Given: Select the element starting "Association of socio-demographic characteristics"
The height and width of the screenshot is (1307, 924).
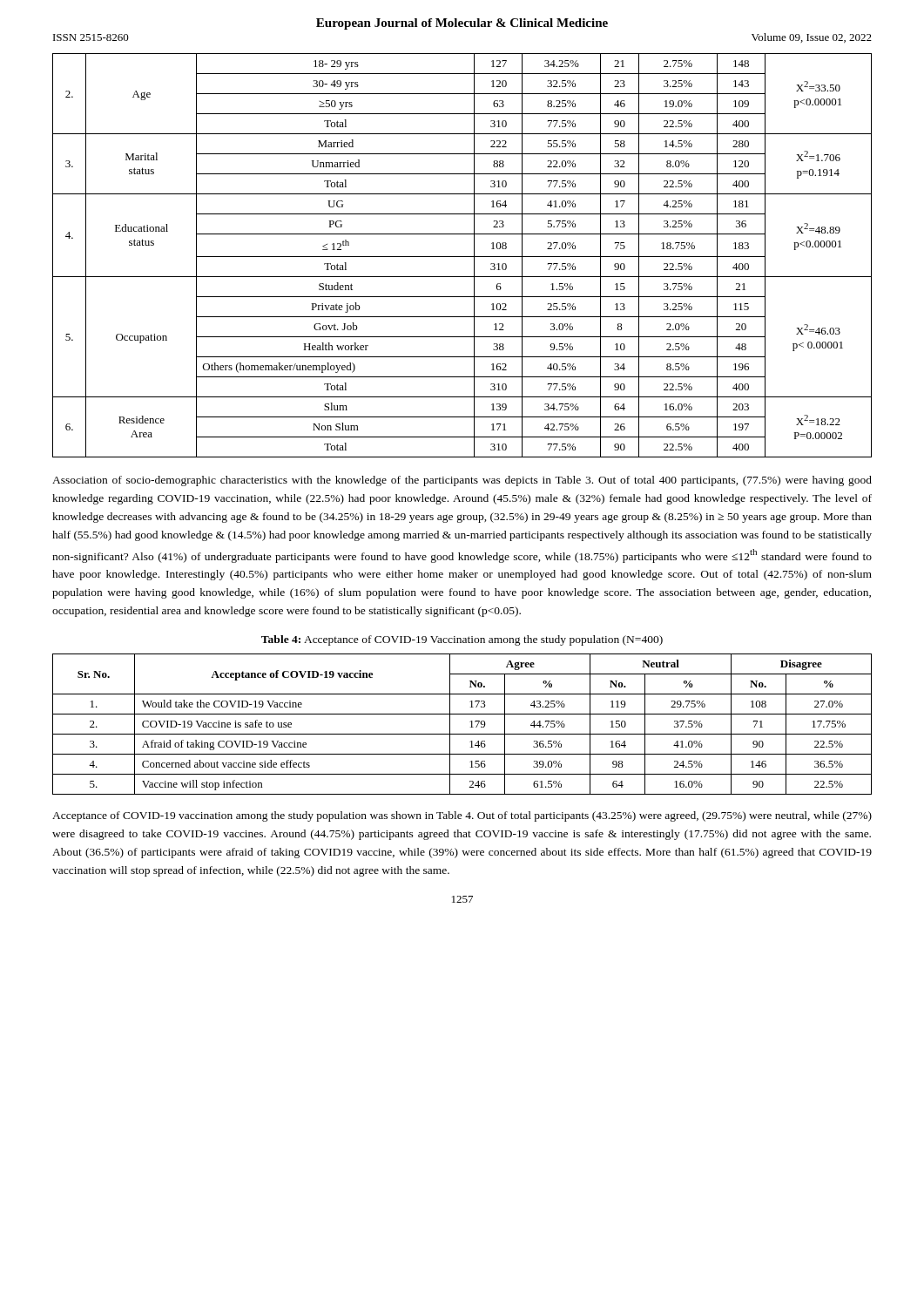Looking at the screenshot, I should (462, 545).
